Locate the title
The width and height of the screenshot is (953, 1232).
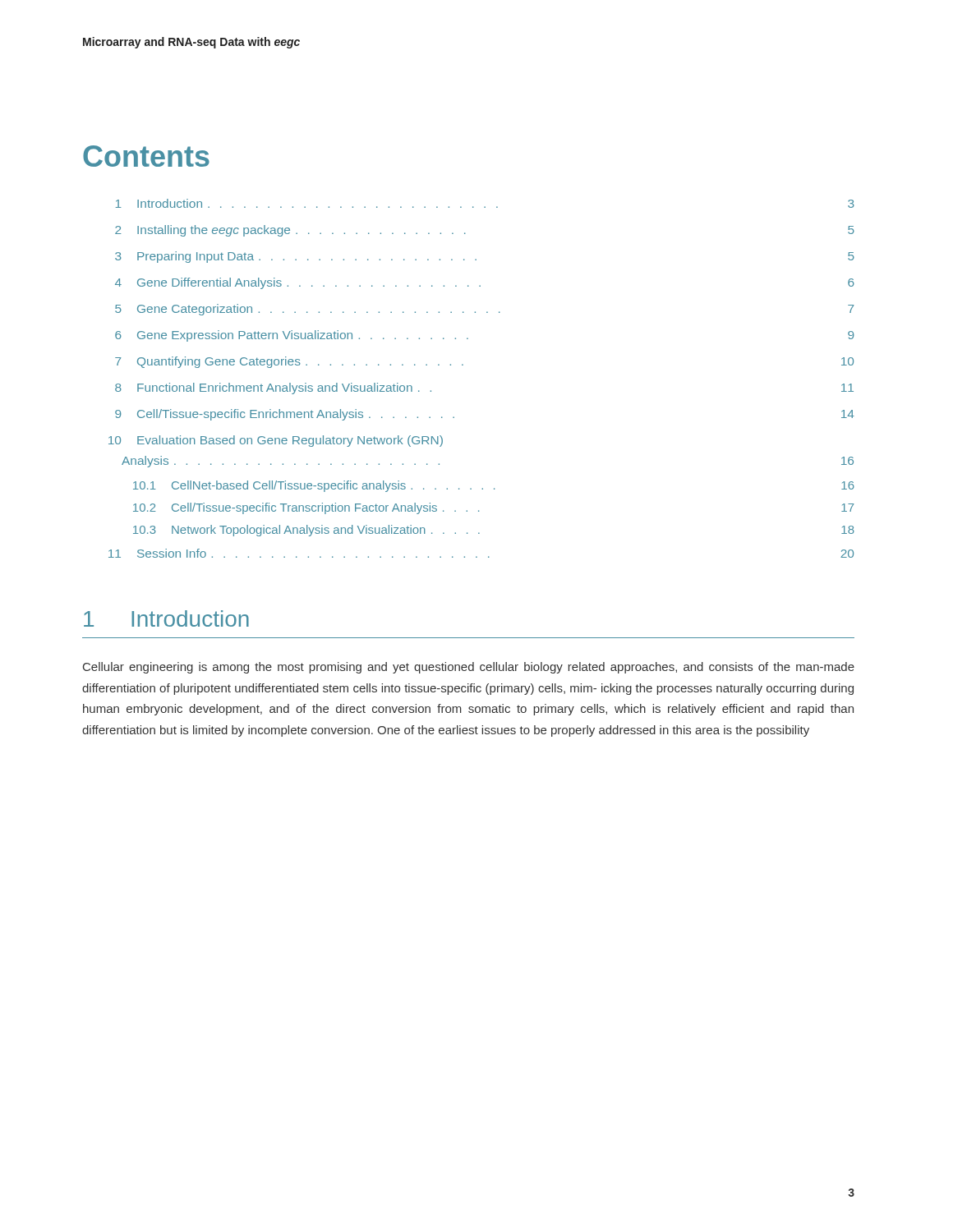coord(146,156)
